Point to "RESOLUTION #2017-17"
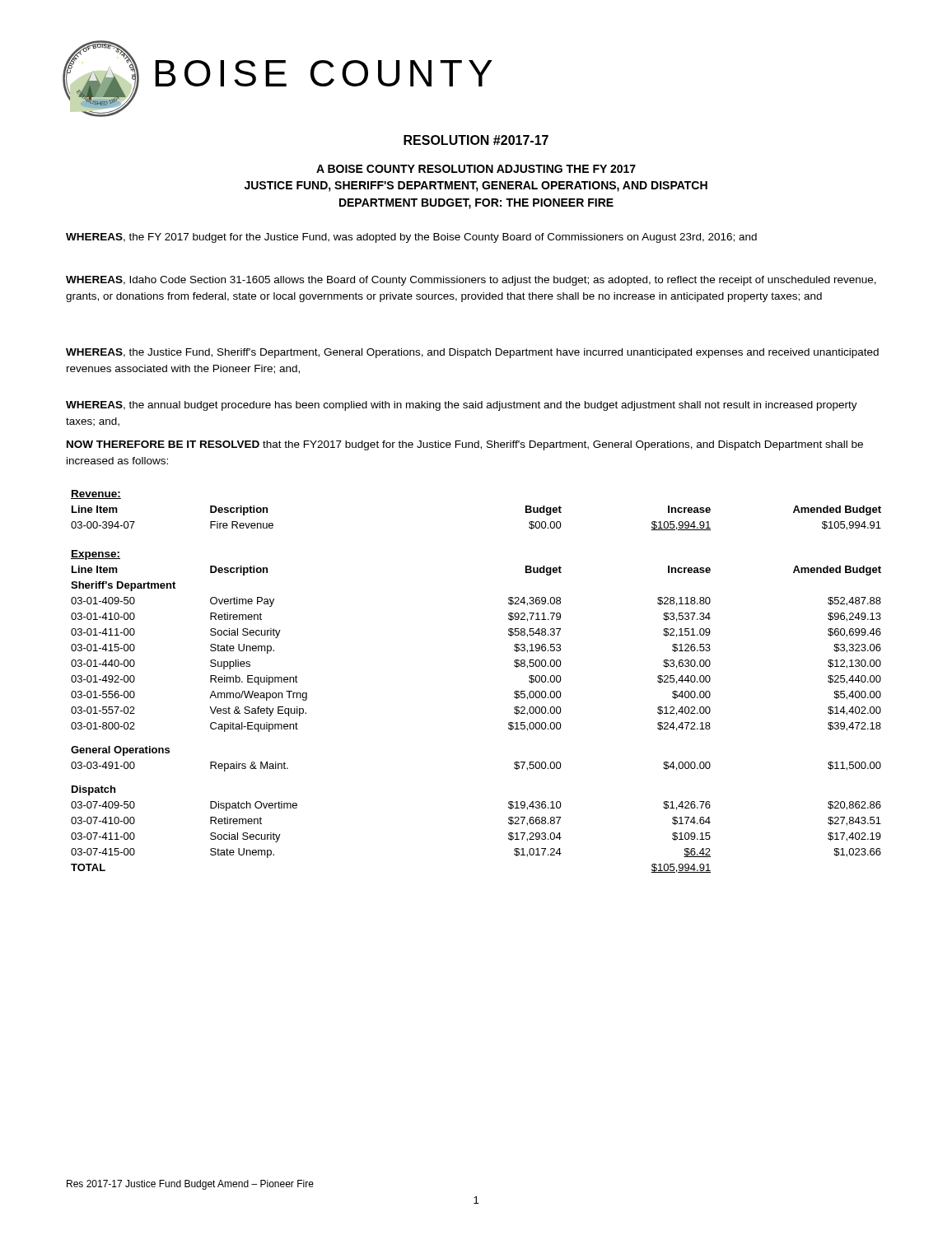Image resolution: width=952 pixels, height=1235 pixels. (x=476, y=140)
